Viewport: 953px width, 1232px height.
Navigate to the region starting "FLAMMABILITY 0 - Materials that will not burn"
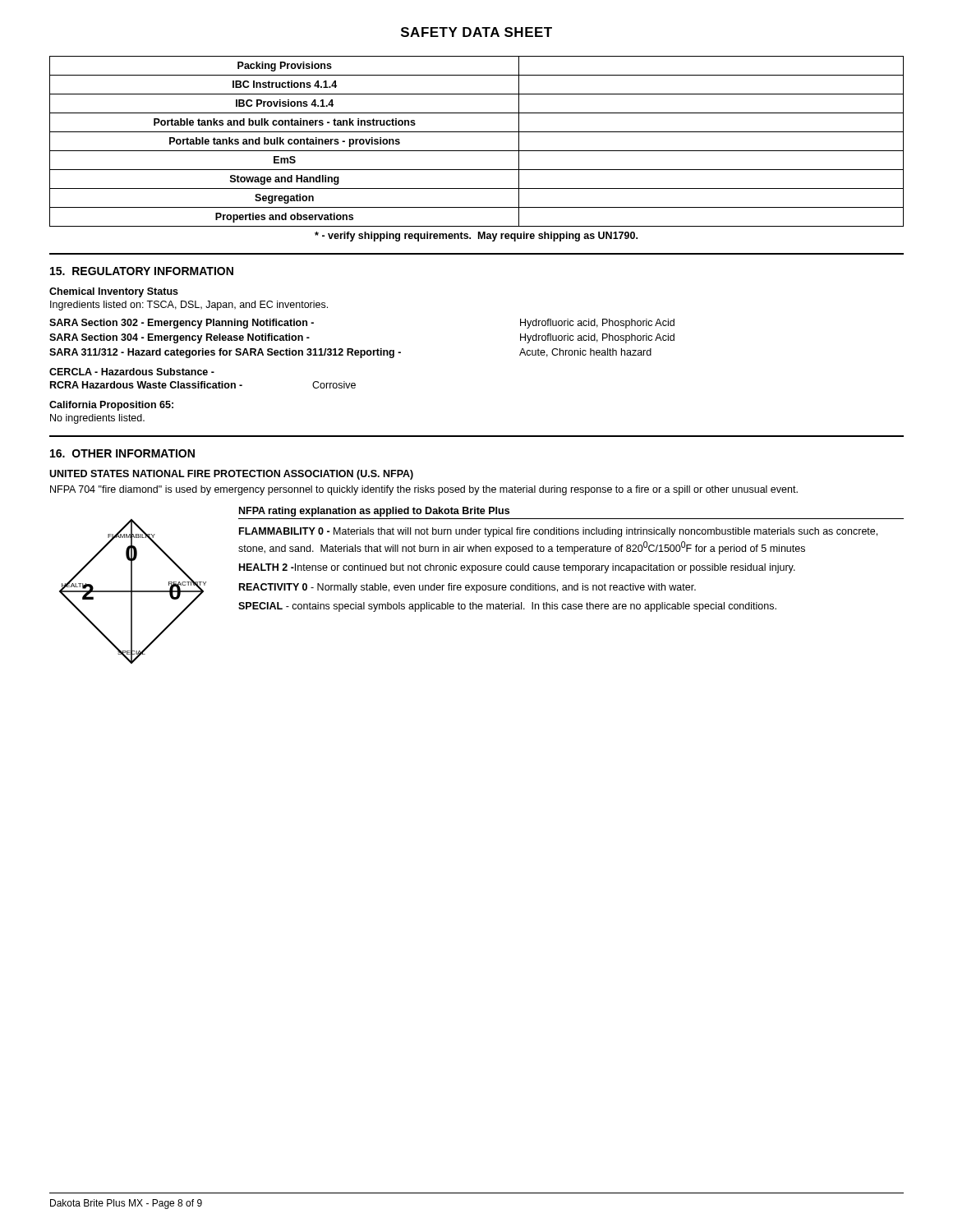pos(558,540)
